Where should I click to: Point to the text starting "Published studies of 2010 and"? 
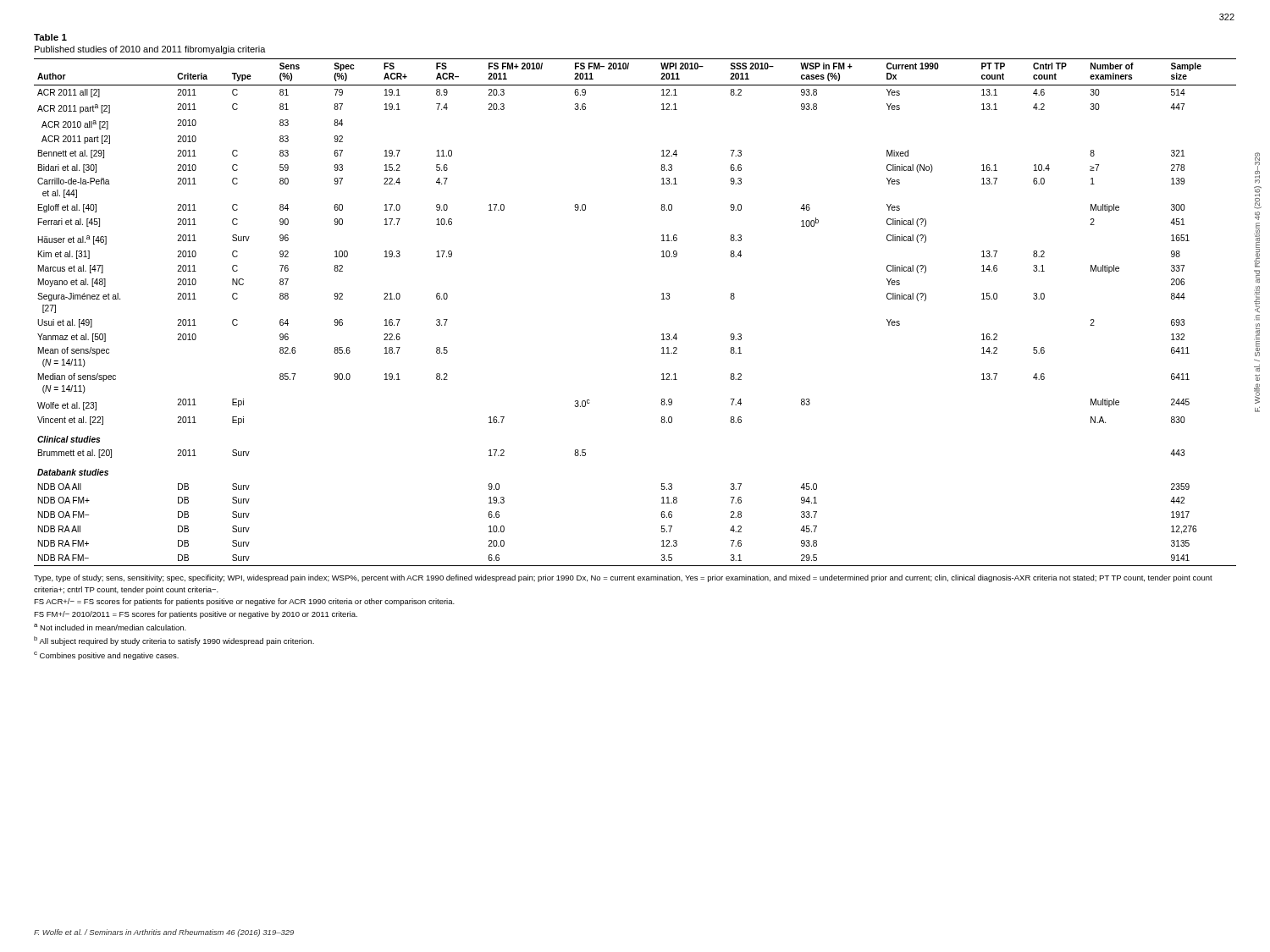pos(150,49)
